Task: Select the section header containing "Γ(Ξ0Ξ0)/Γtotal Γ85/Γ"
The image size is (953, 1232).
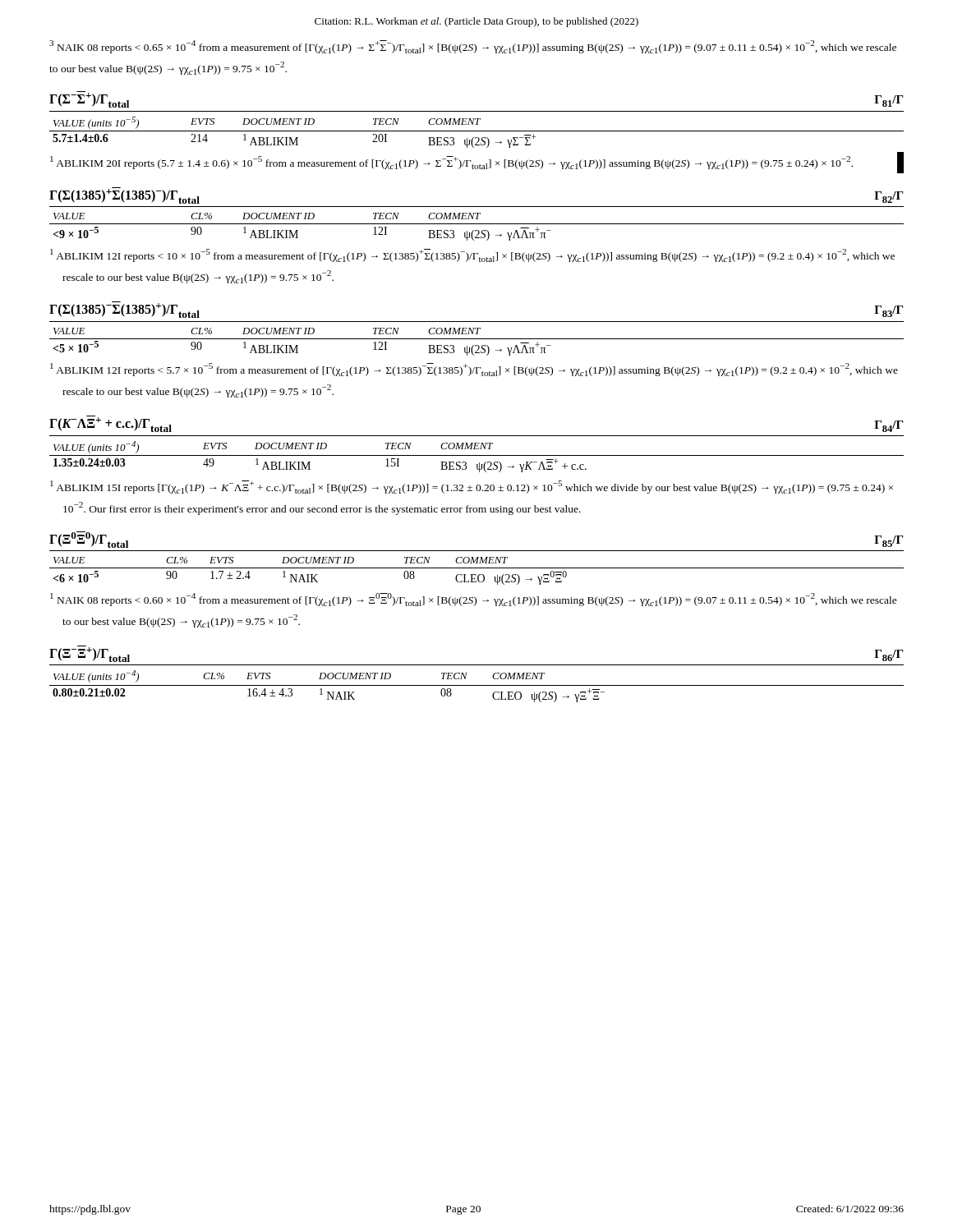Action: (476, 539)
